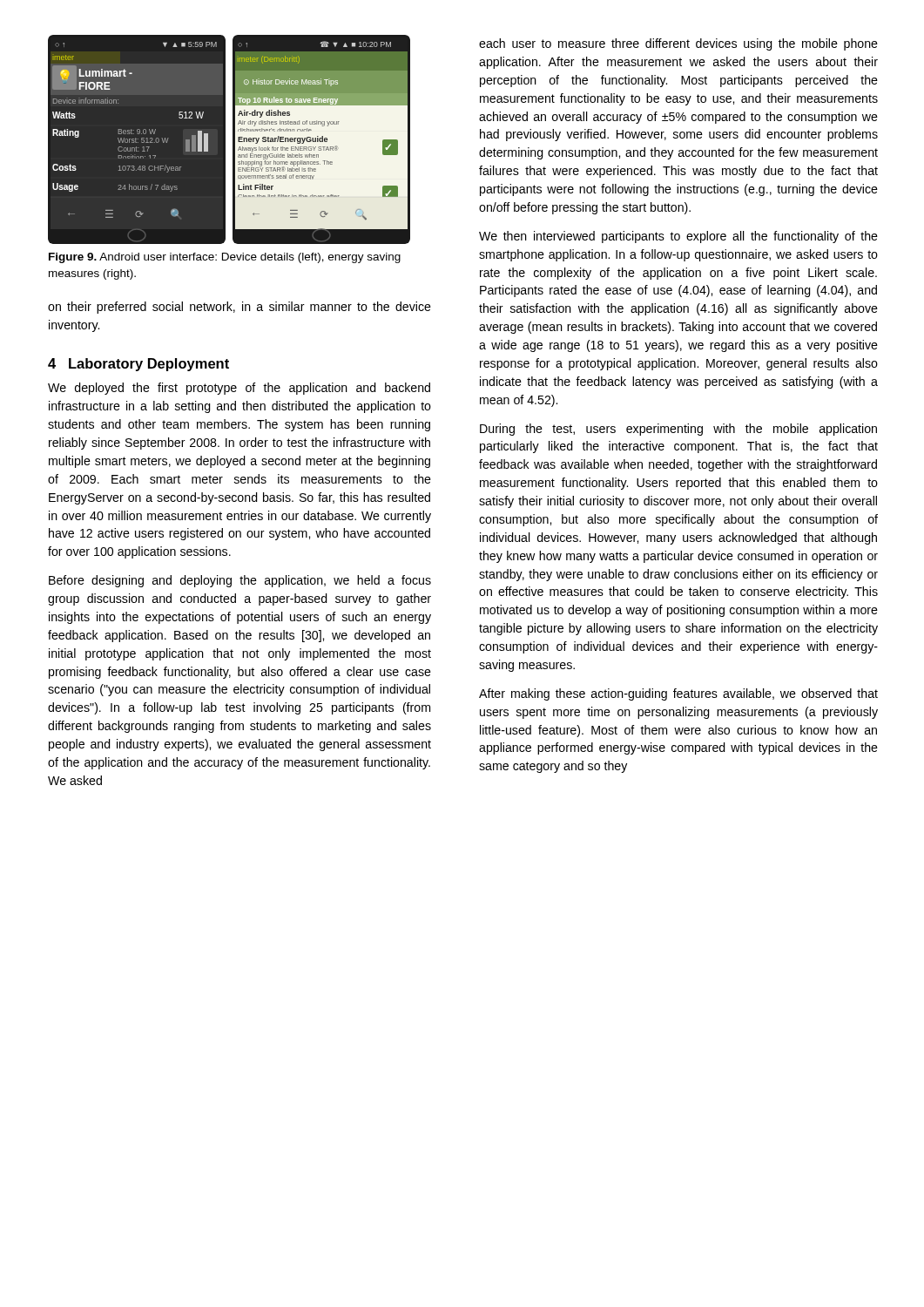Click the caption that begins "Figure 9. Android"
Screen dimensions: 1307x924
[x=224, y=265]
